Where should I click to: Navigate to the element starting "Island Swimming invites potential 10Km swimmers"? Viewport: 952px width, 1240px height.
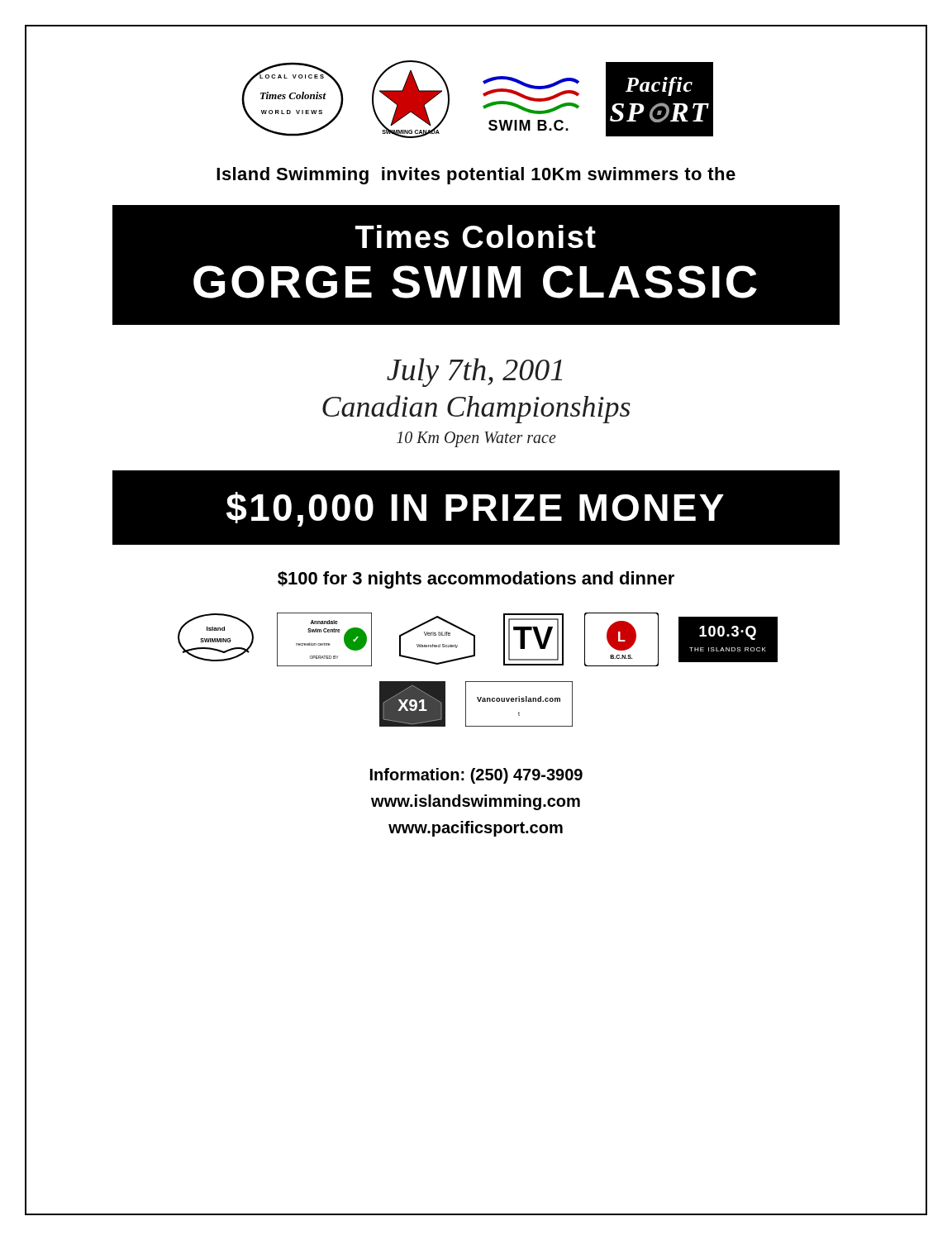tap(476, 174)
